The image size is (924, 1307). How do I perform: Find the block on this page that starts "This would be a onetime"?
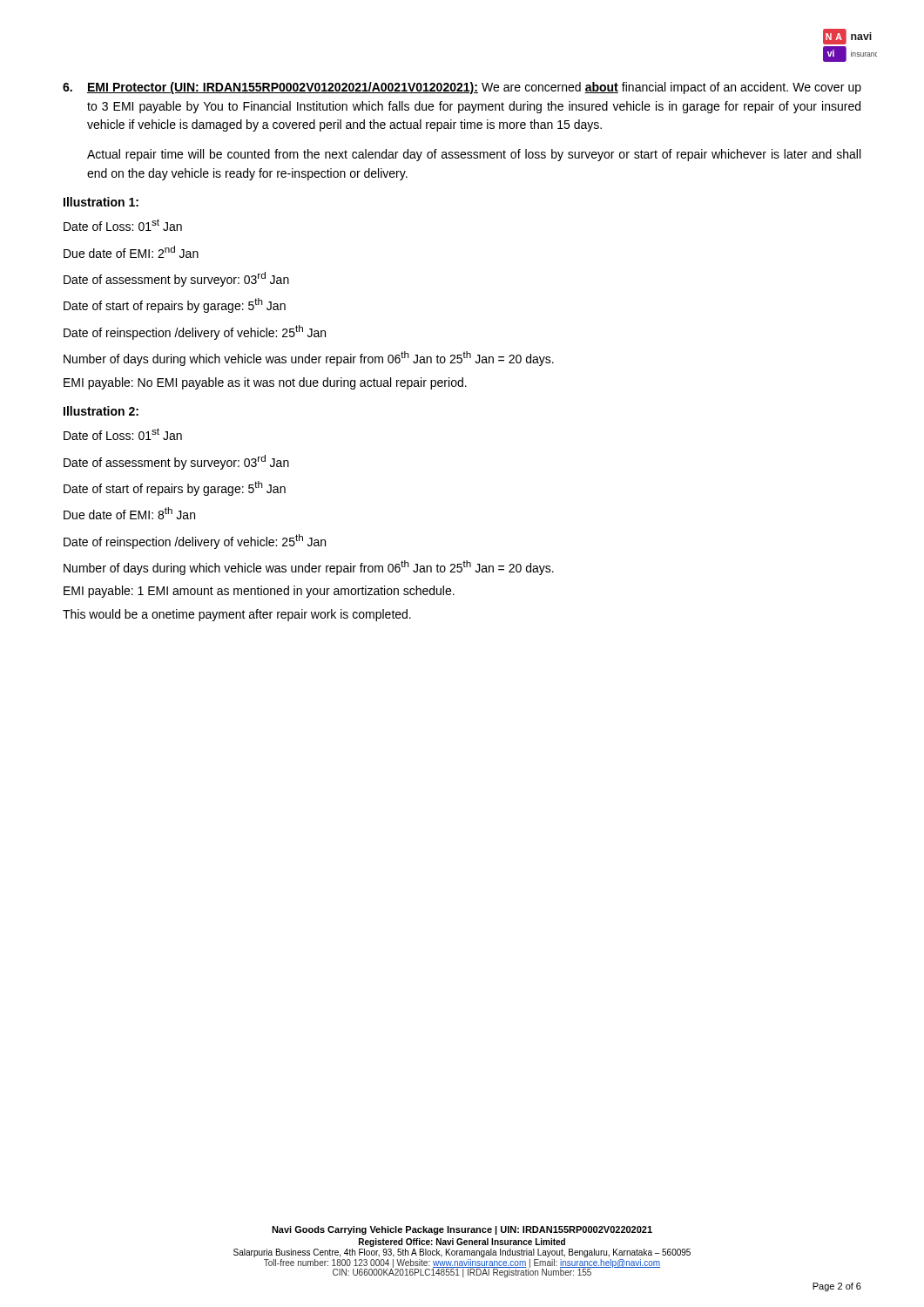(237, 615)
